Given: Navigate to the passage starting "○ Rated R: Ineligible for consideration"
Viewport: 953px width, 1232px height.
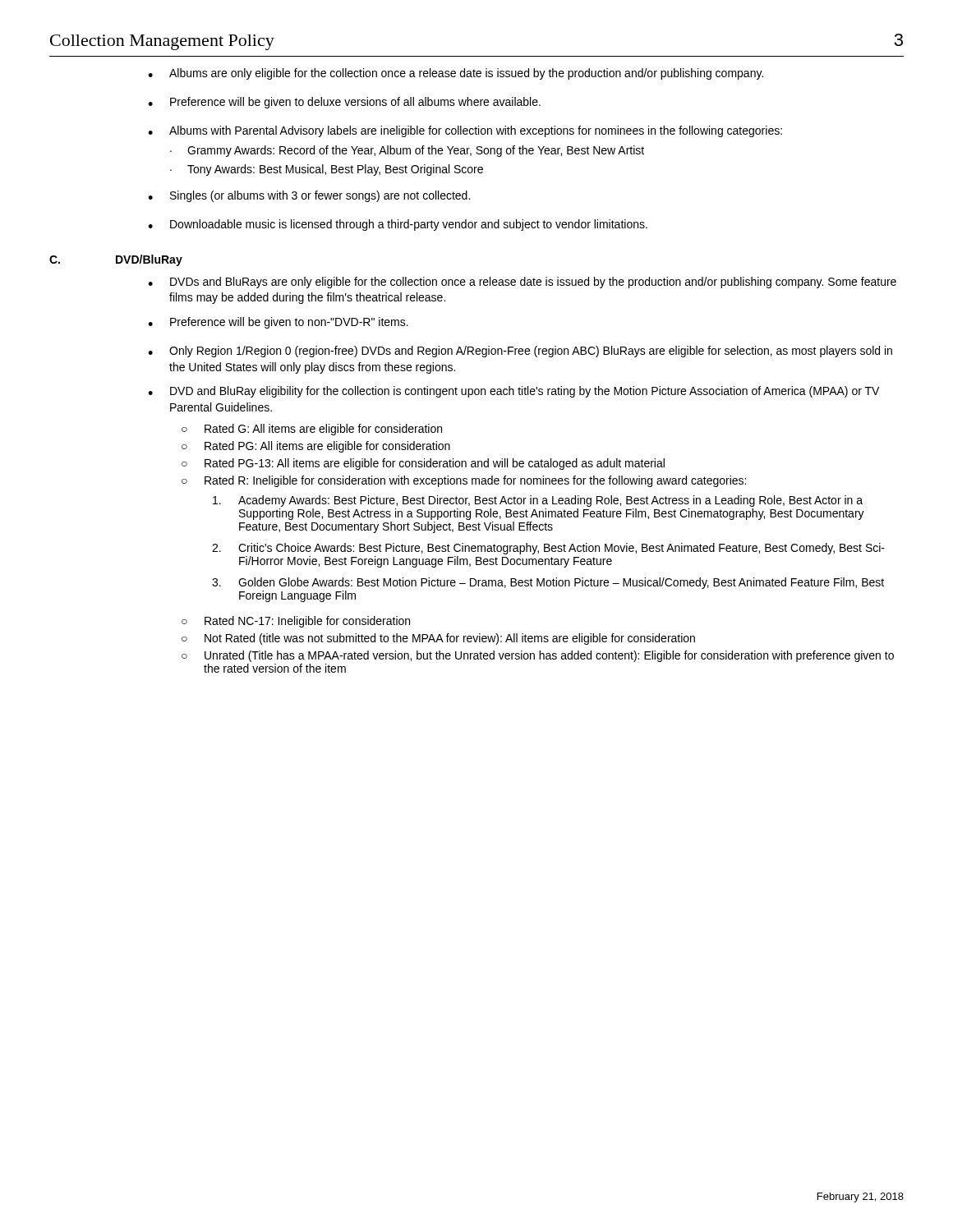Looking at the screenshot, I should tap(542, 542).
